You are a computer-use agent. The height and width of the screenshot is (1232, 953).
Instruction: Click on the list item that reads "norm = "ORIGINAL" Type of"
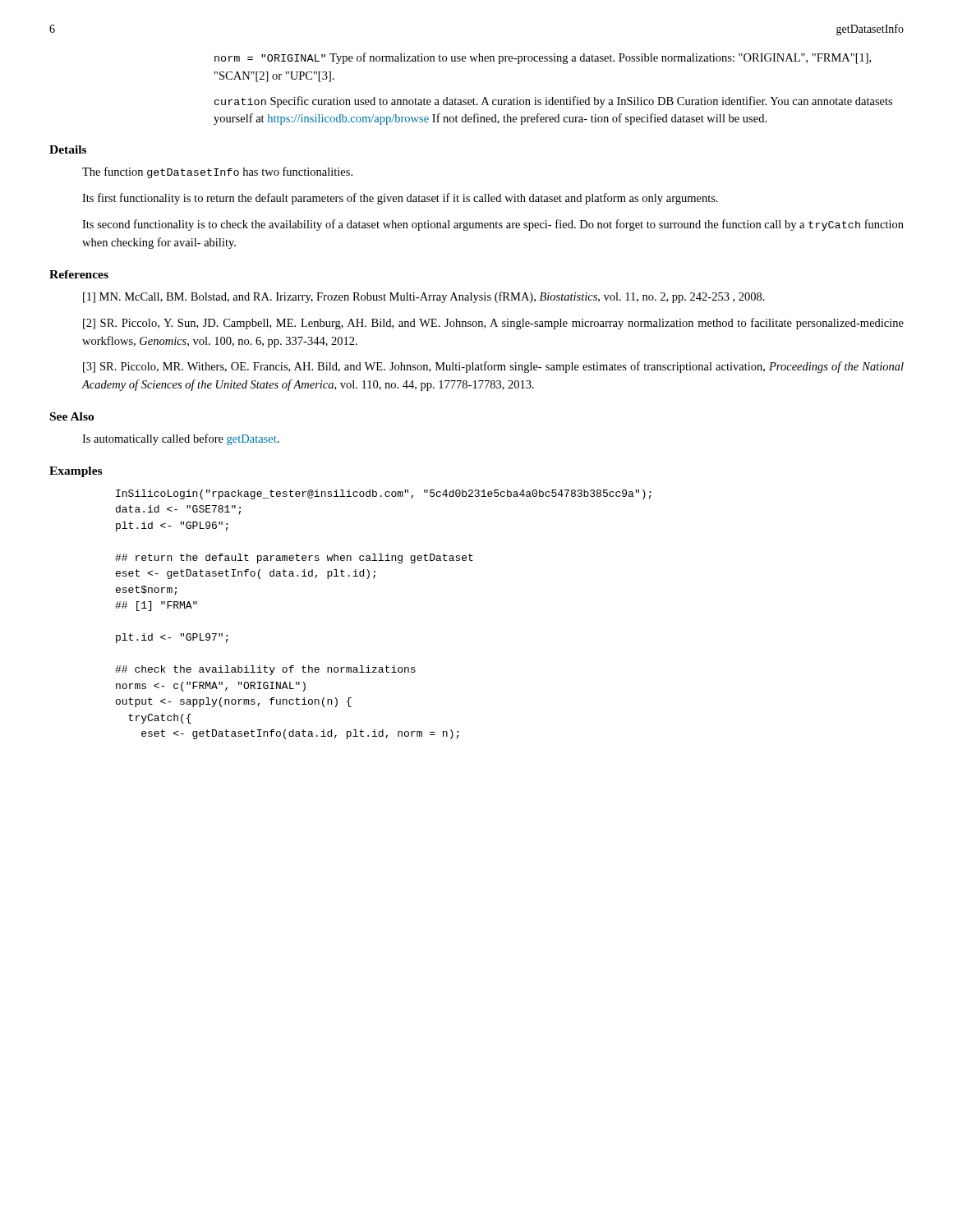tap(559, 67)
